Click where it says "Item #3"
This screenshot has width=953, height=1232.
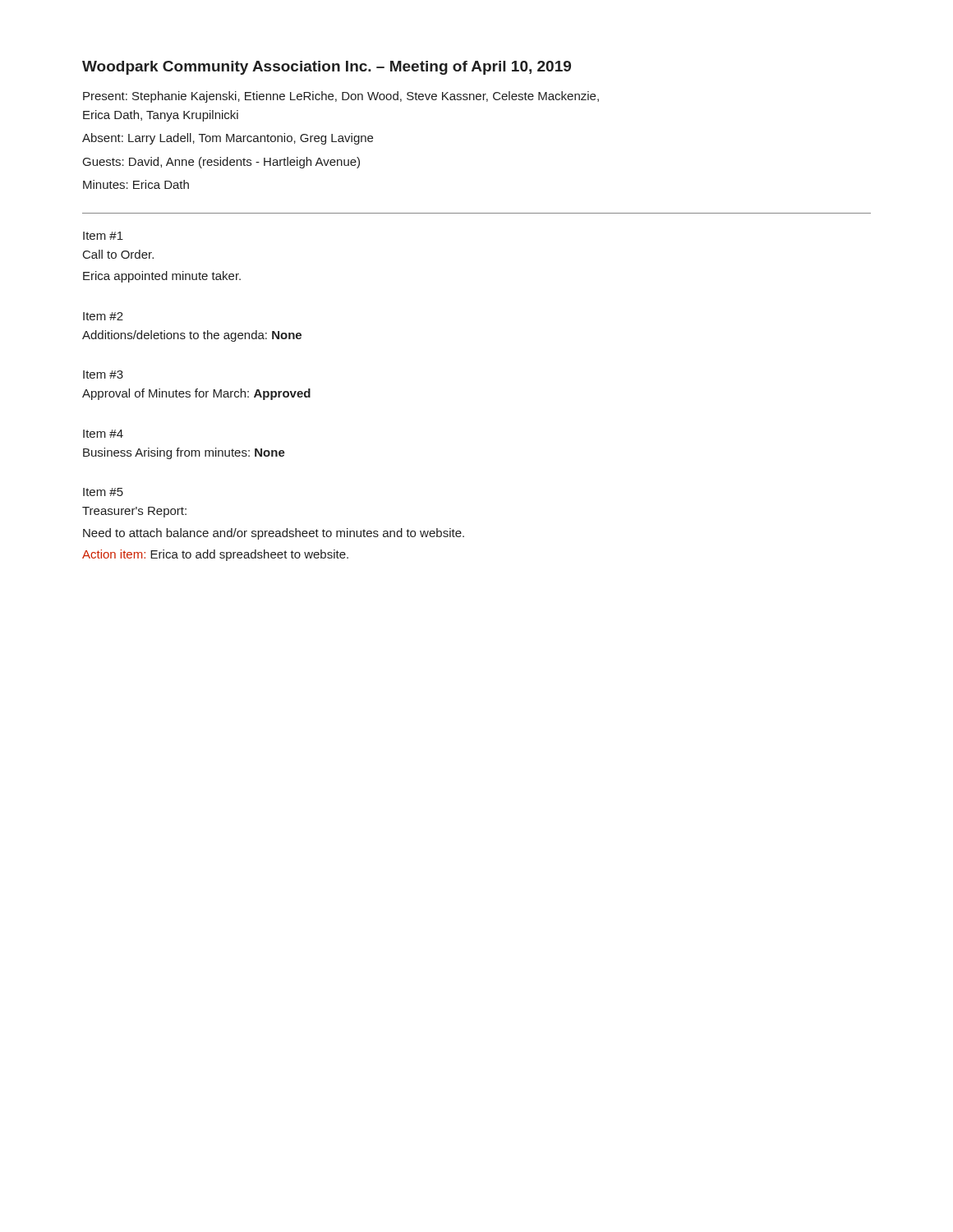(x=103, y=374)
